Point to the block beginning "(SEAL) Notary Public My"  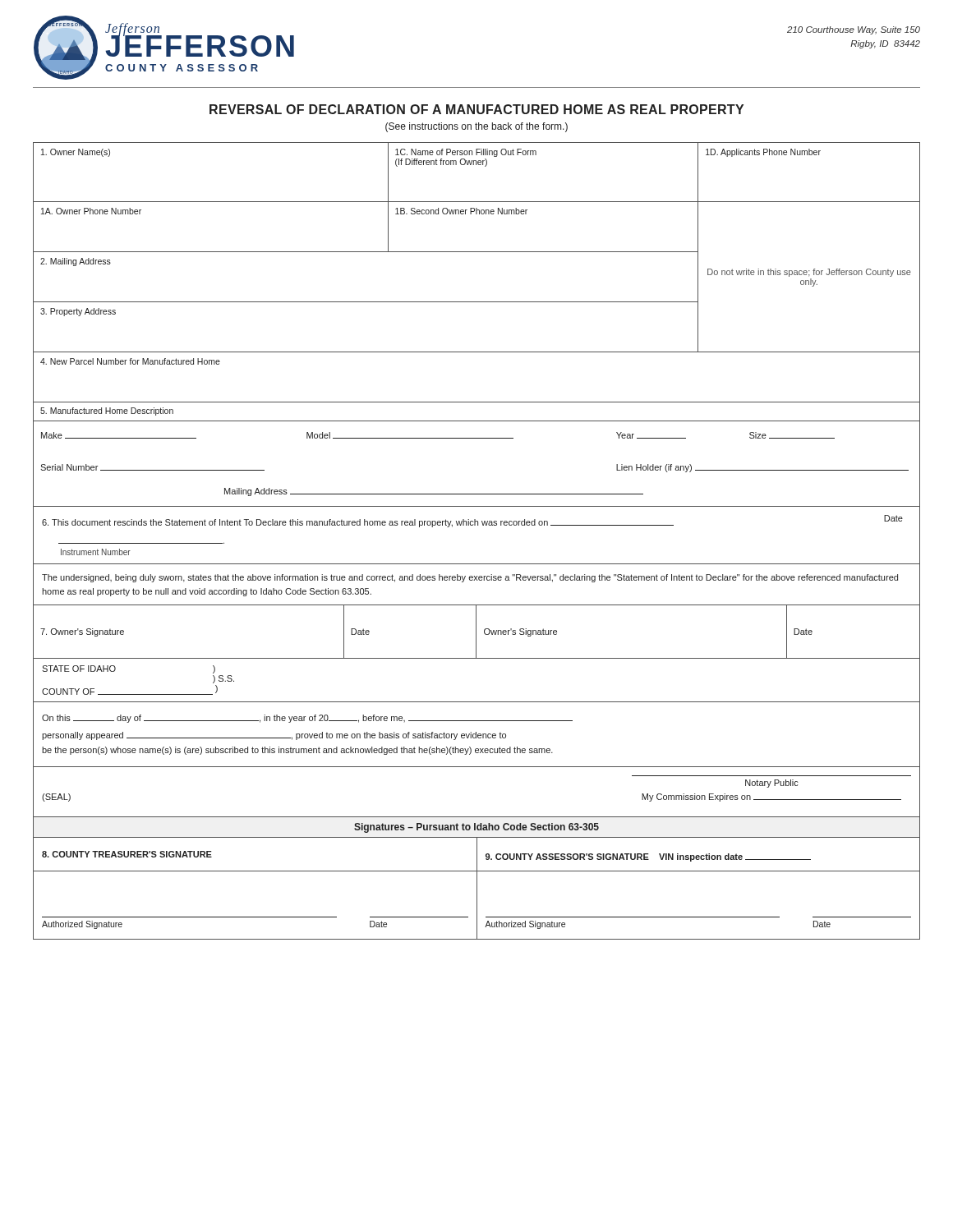click(772, 784)
